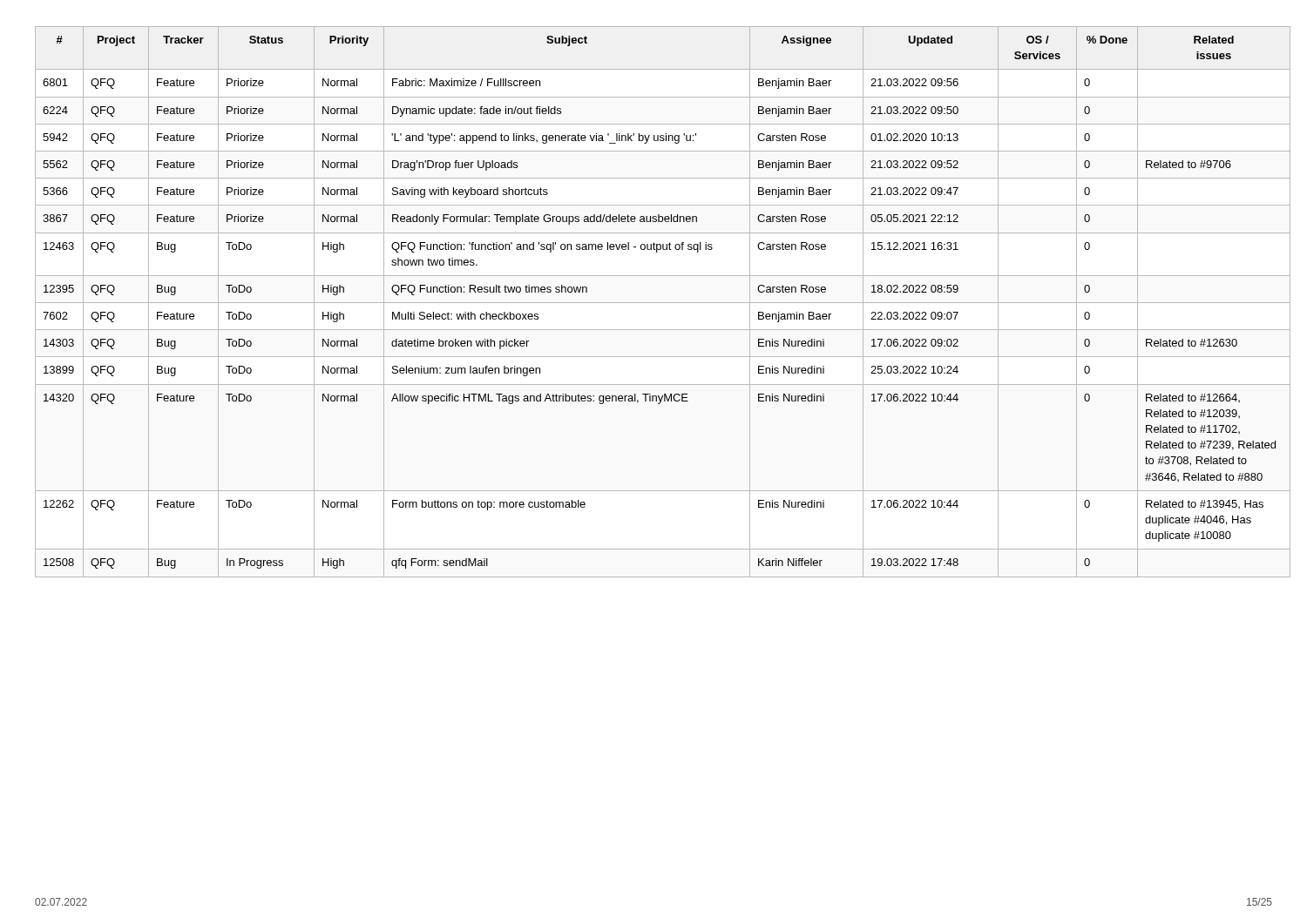The width and height of the screenshot is (1307, 924).
Task: Find the table
Action: coord(654,302)
